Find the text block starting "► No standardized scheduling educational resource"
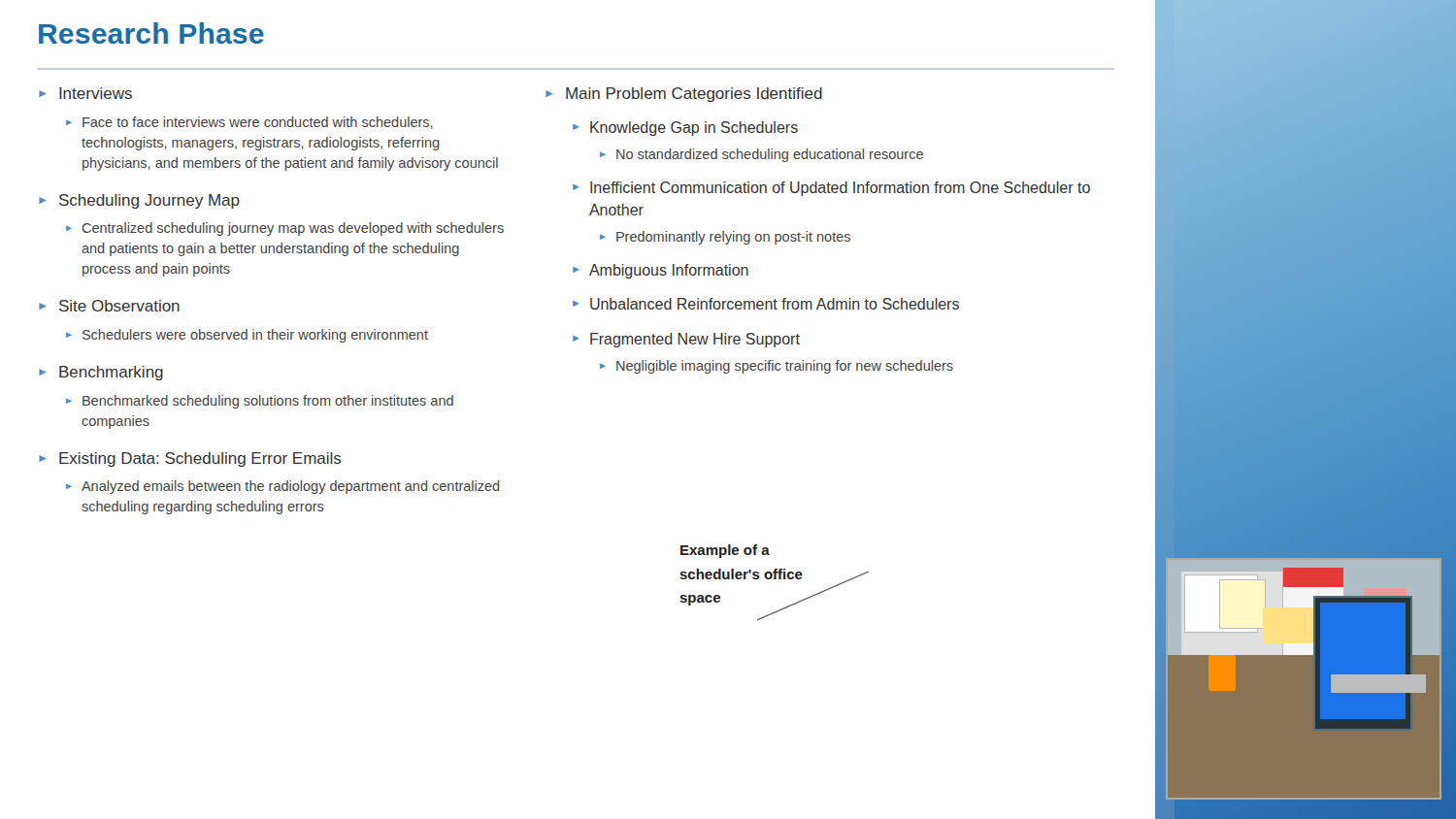The height and width of the screenshot is (819, 1456). click(761, 155)
